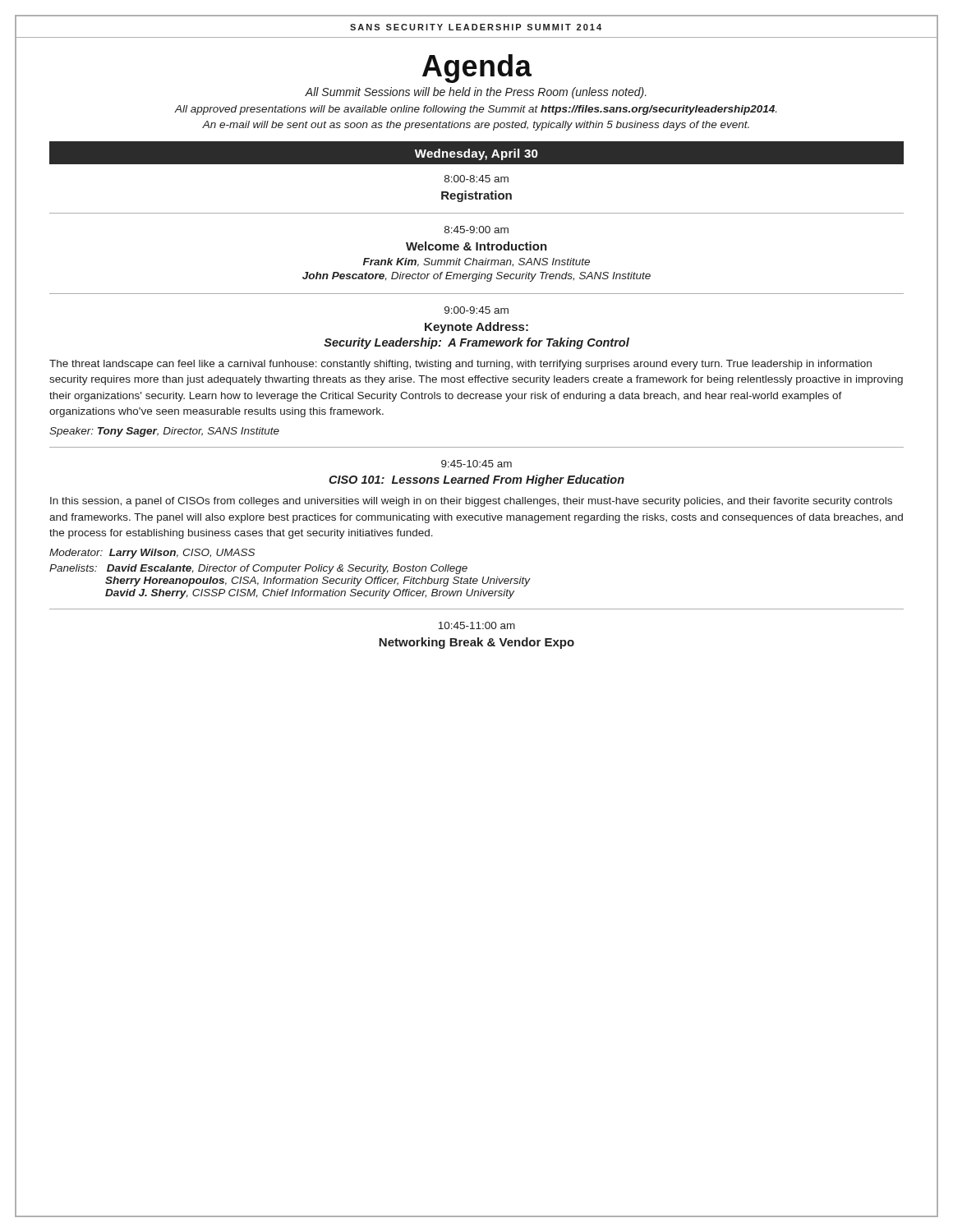Click the title
Image resolution: width=953 pixels, height=1232 pixels.
click(476, 67)
